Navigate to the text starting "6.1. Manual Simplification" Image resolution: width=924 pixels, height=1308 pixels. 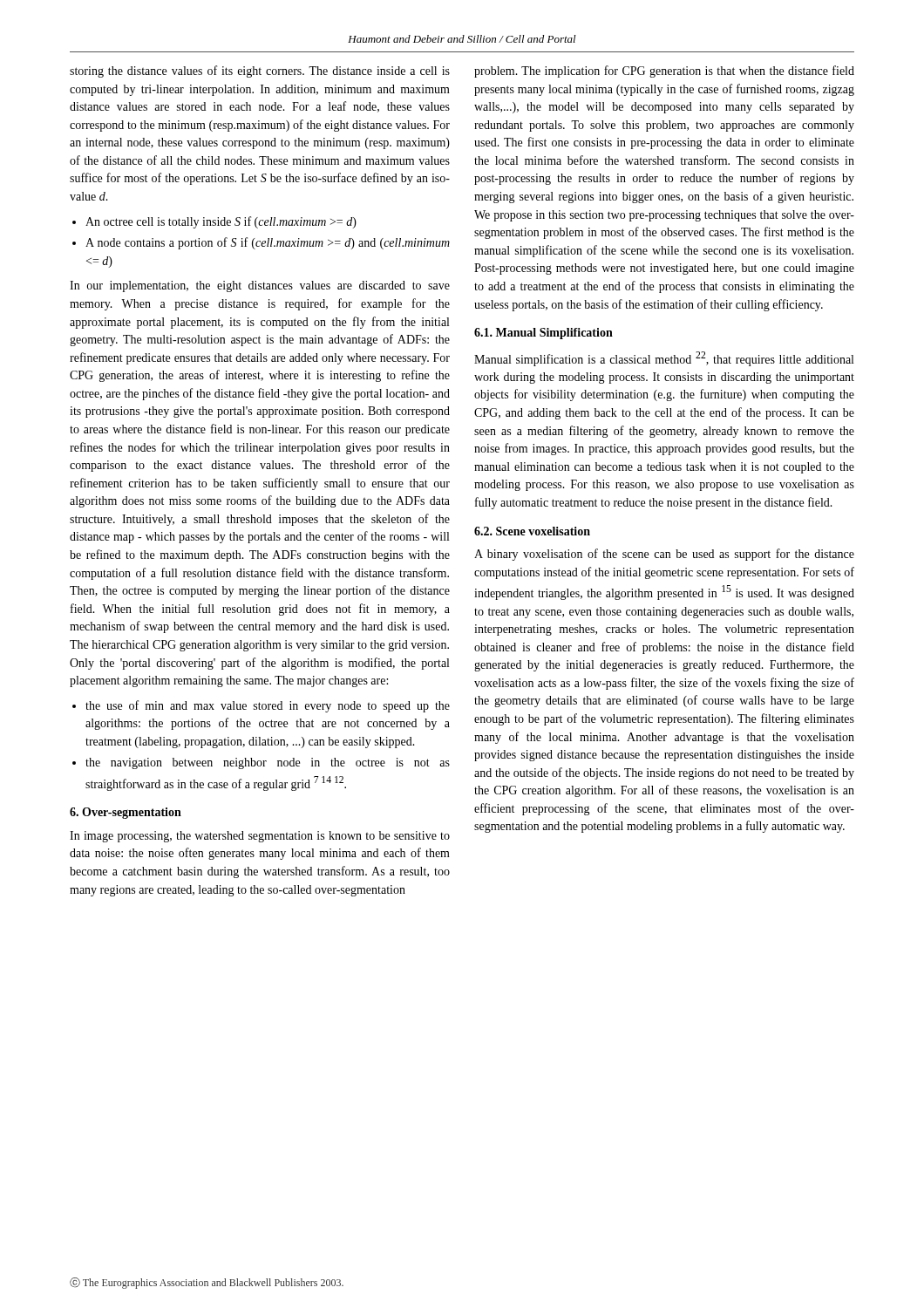point(543,333)
